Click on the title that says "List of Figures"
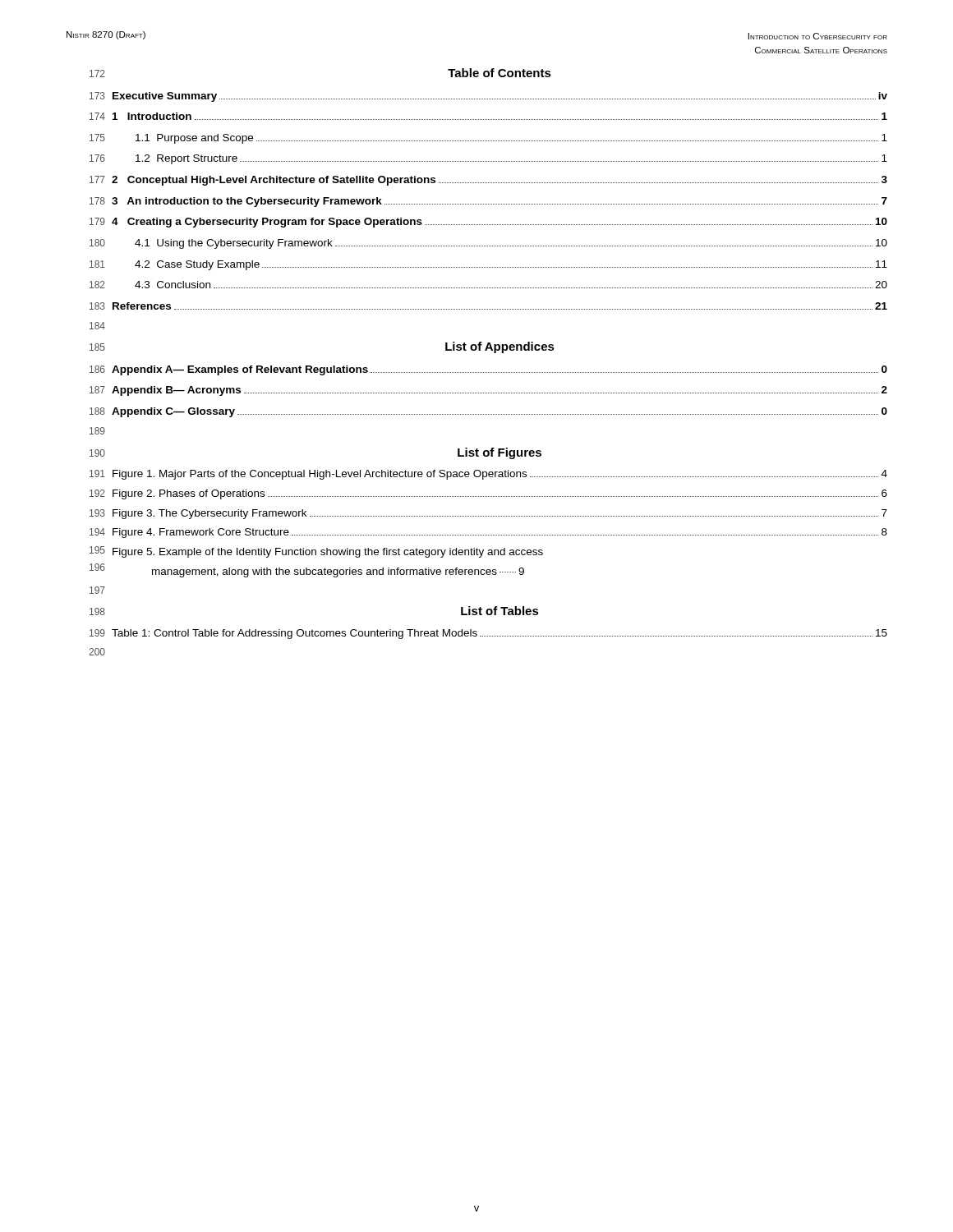 coord(500,452)
